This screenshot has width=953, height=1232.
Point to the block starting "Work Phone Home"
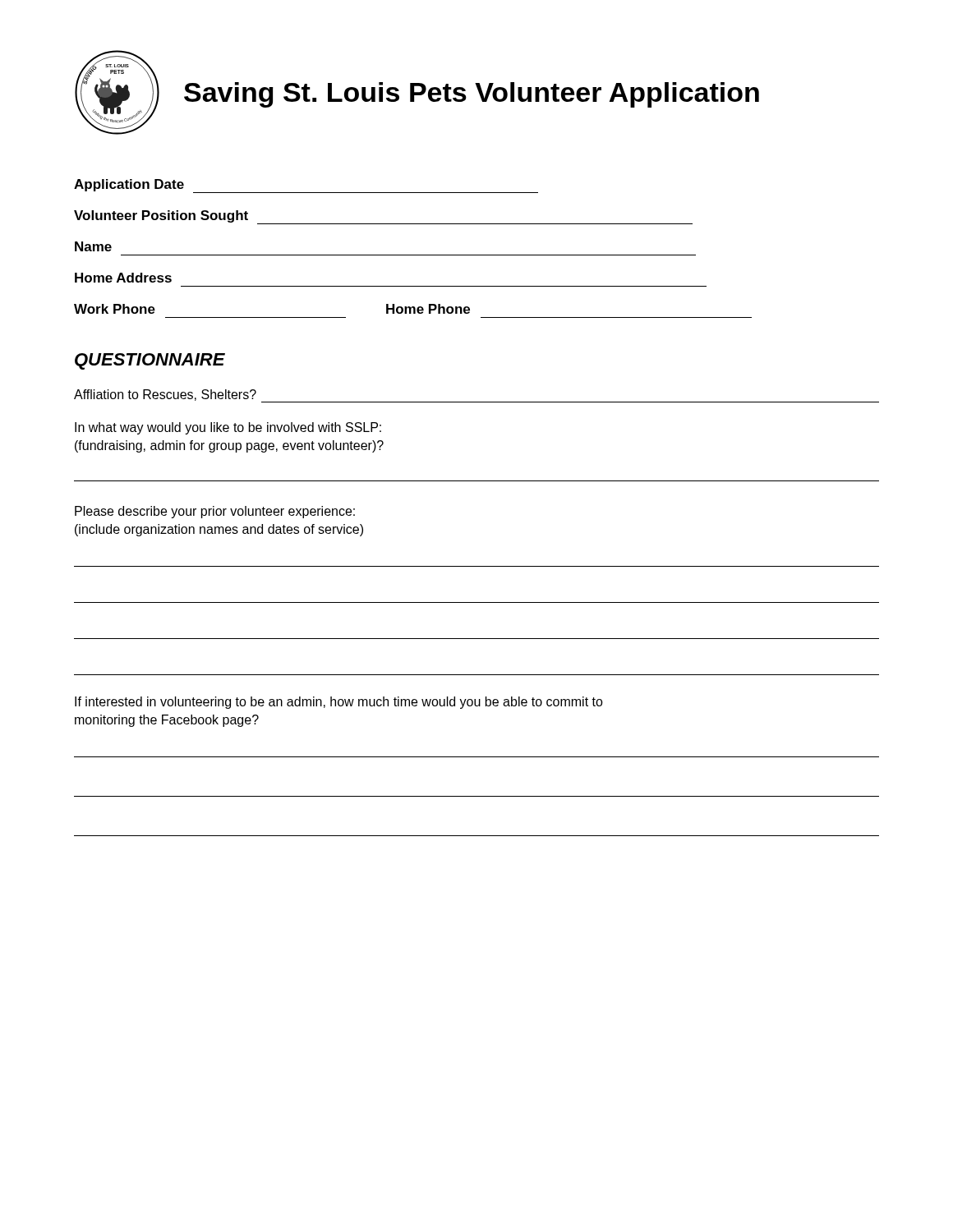click(413, 310)
